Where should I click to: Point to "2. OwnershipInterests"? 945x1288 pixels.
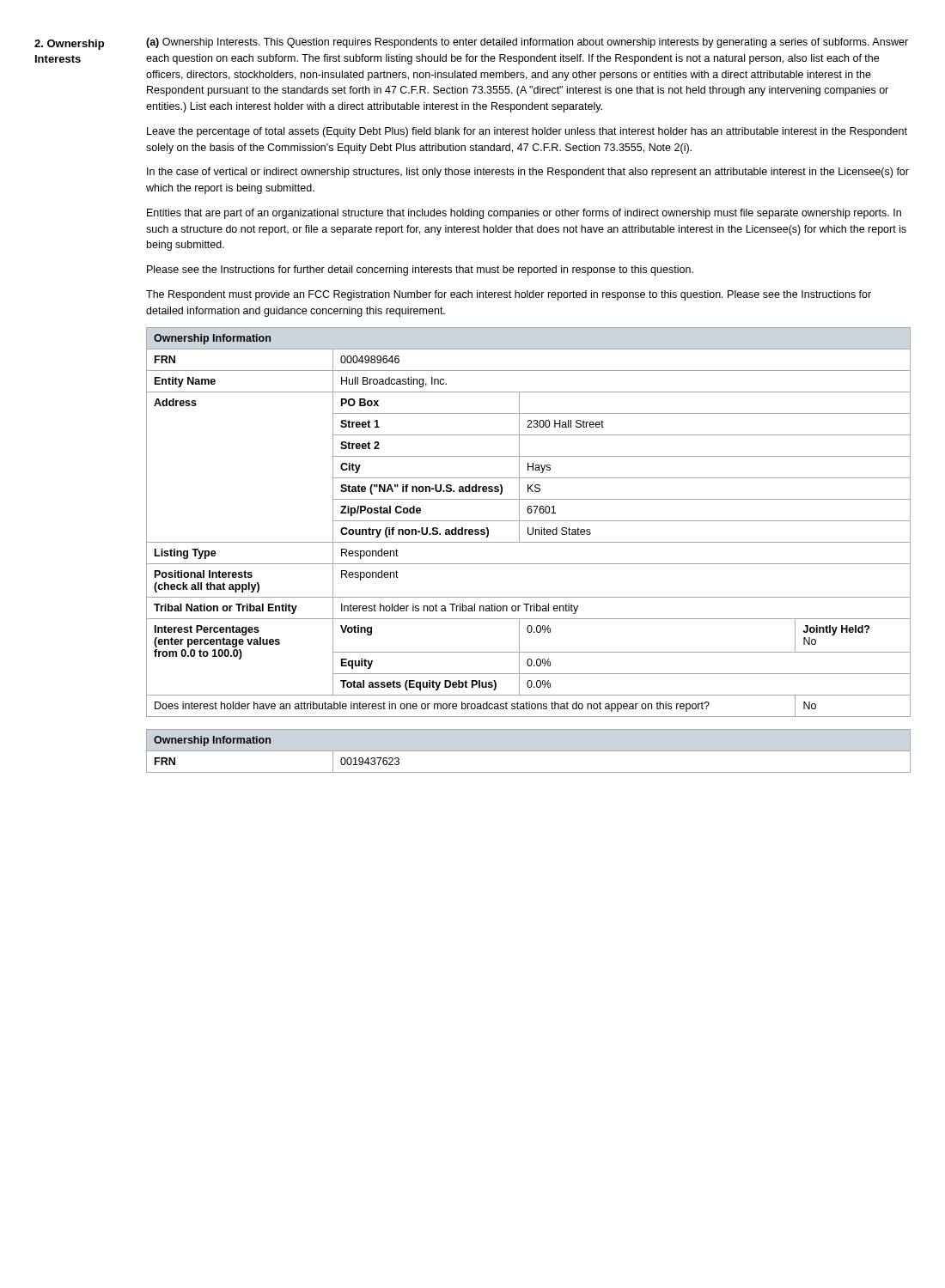point(69,51)
